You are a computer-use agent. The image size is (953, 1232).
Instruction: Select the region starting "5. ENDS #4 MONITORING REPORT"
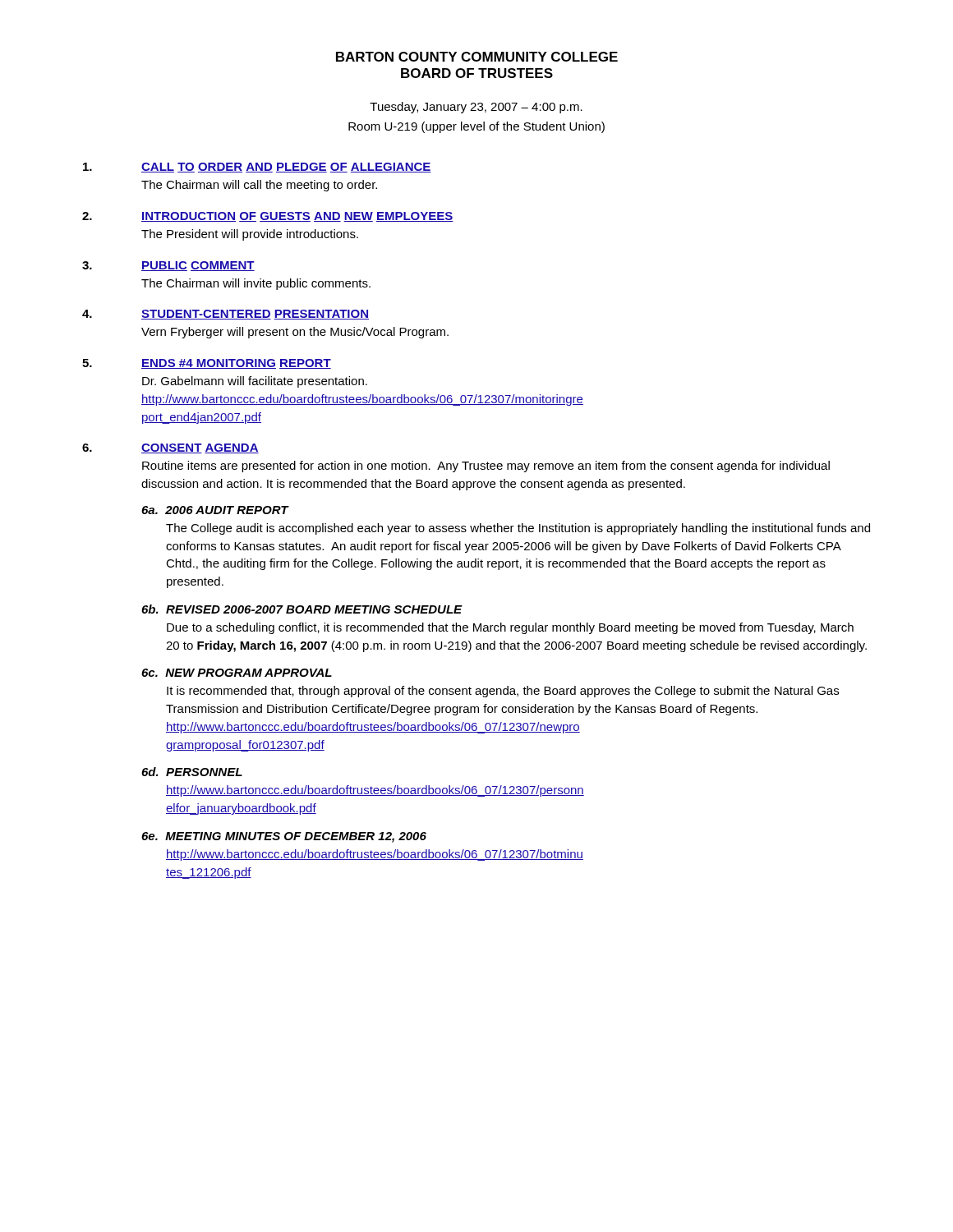pos(476,391)
